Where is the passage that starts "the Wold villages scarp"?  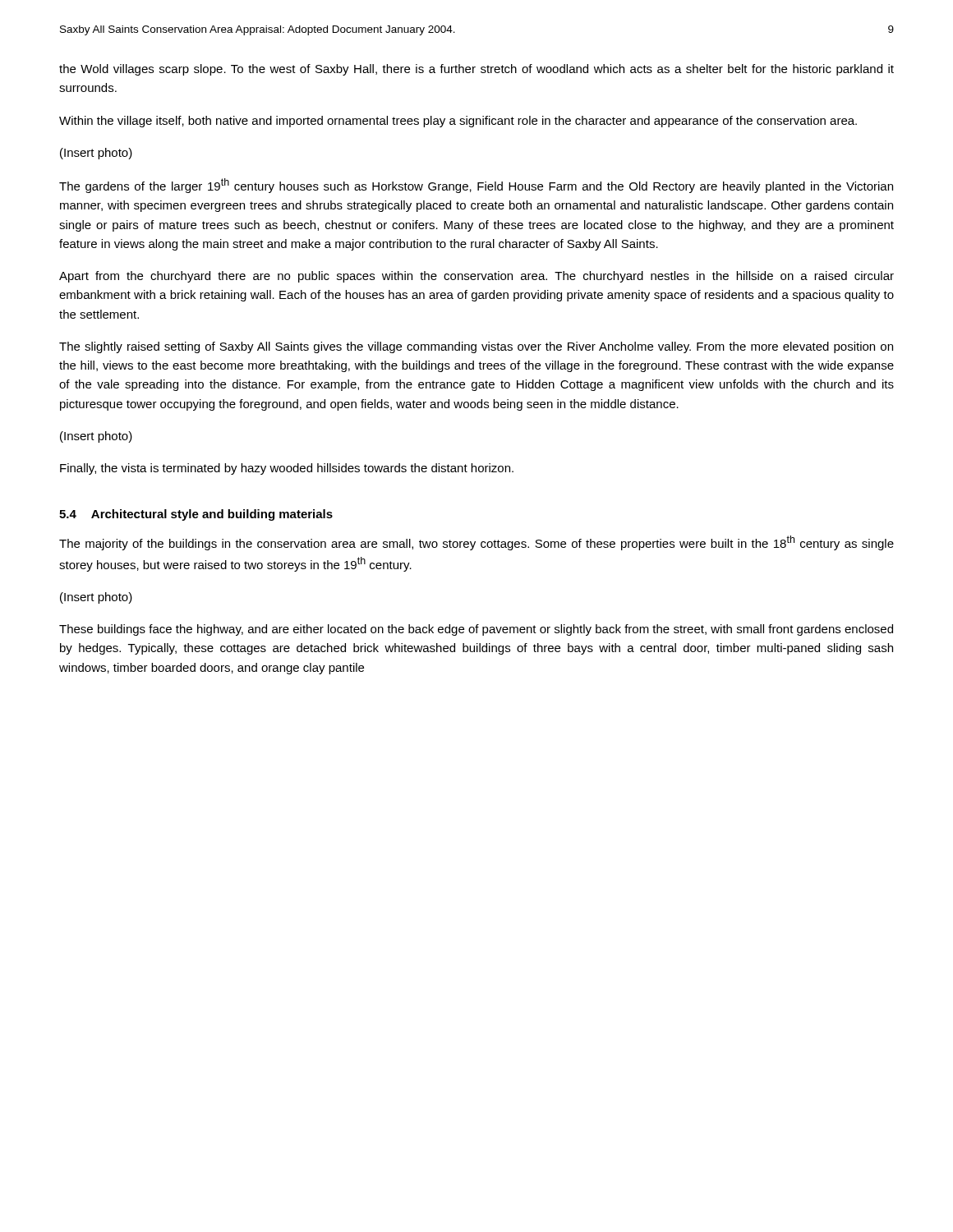tap(476, 78)
